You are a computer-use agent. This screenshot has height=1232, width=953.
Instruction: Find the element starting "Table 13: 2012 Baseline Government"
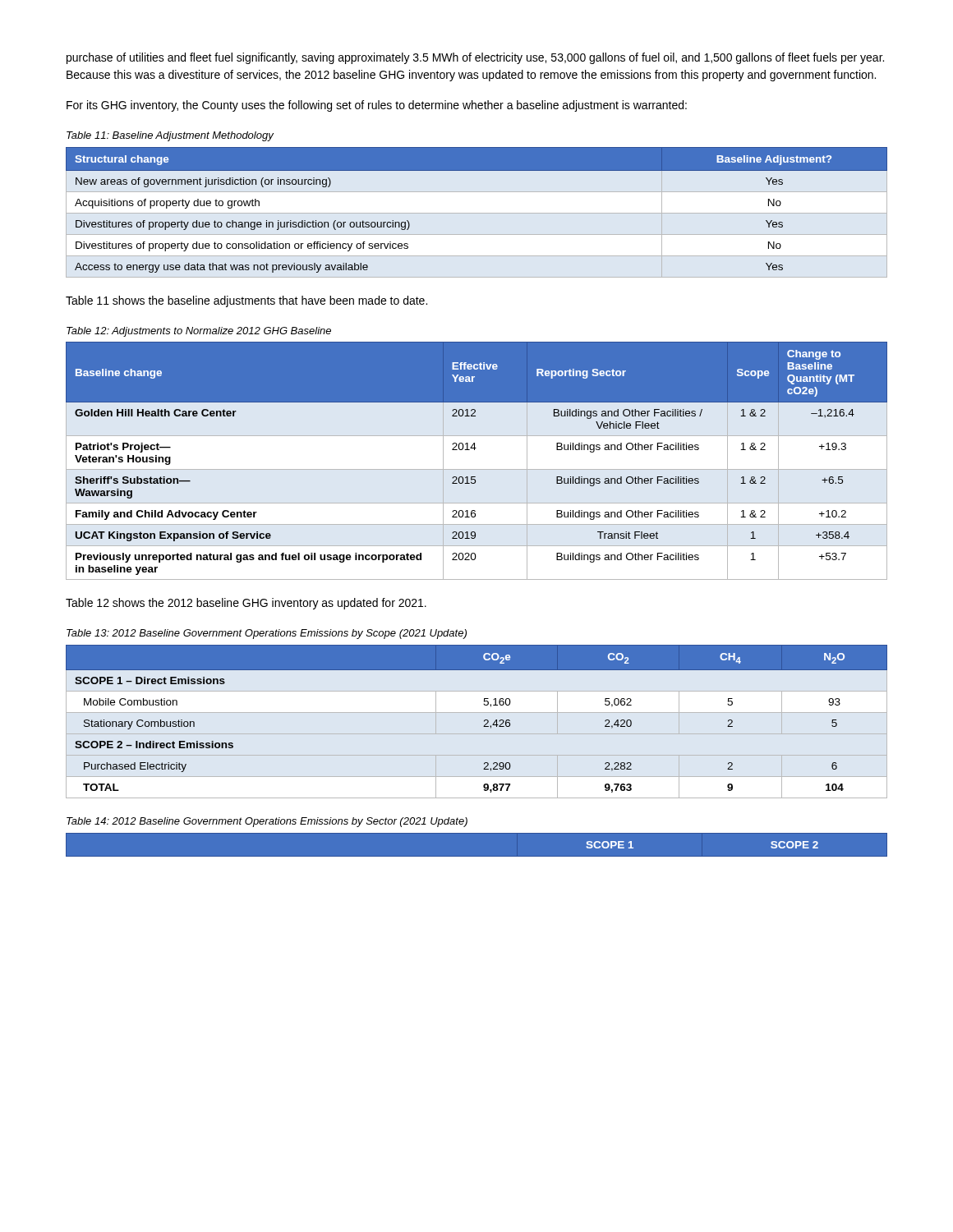click(476, 633)
